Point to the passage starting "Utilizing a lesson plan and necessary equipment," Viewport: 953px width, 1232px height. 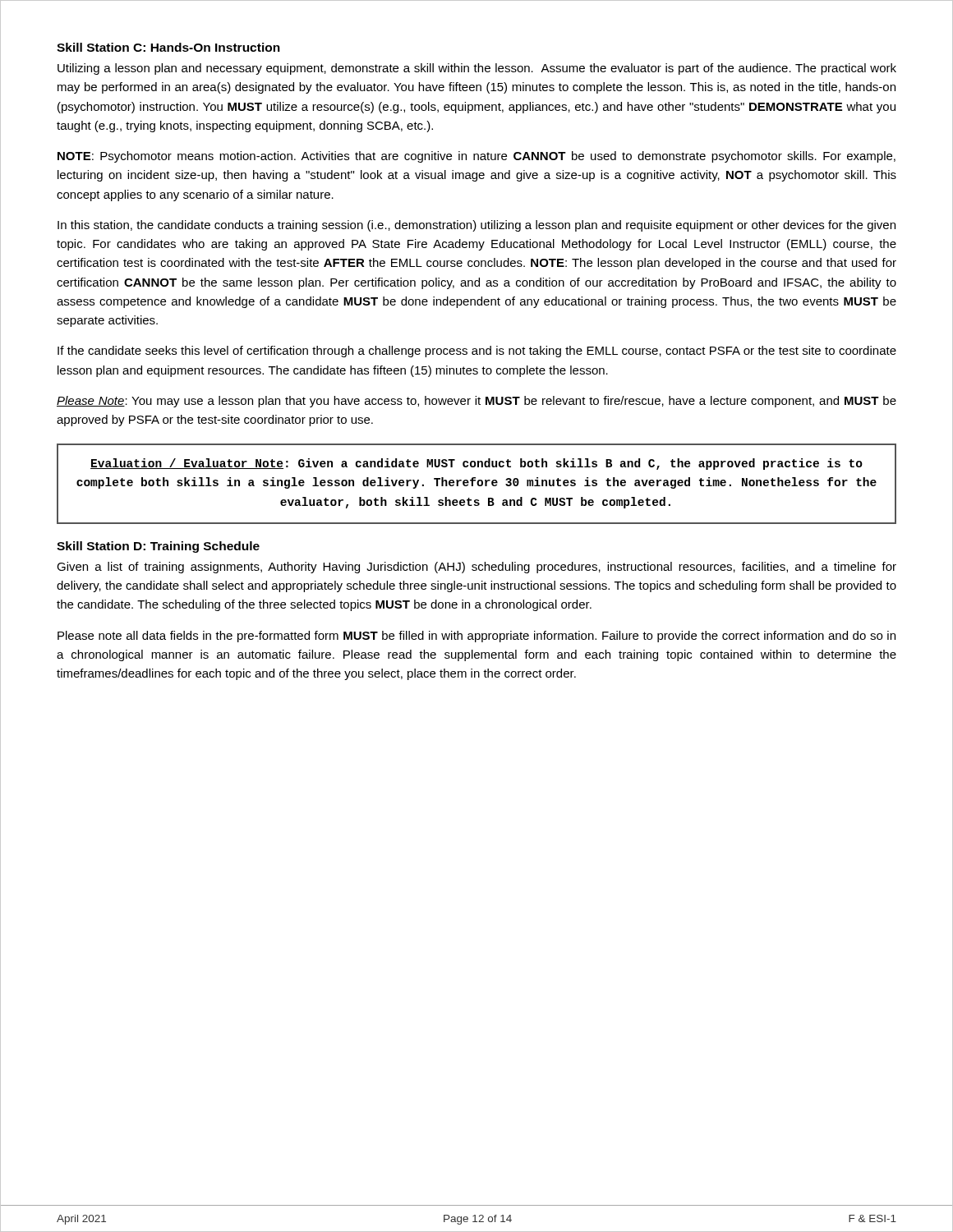pyautogui.click(x=476, y=96)
